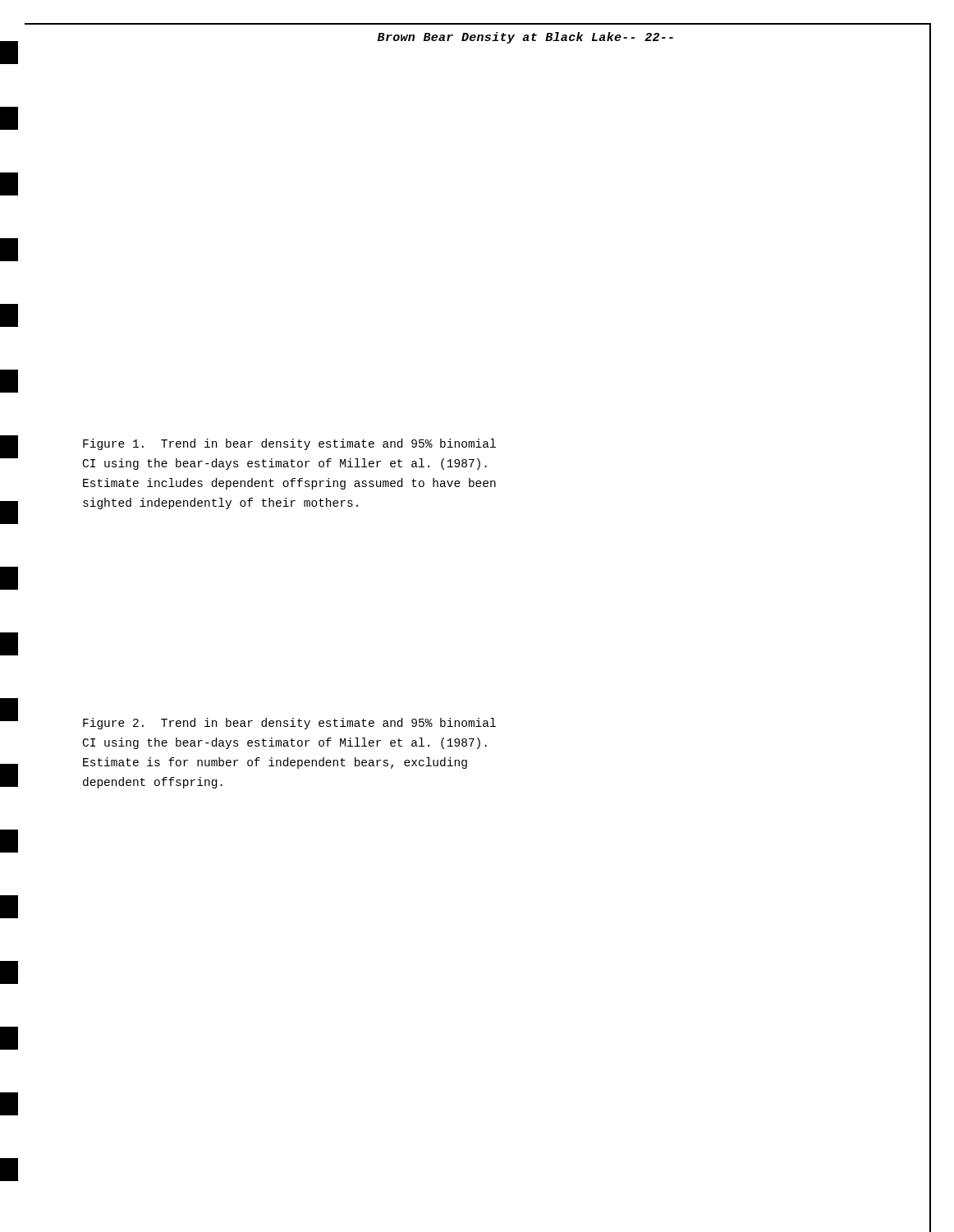The height and width of the screenshot is (1232, 954).
Task: Locate the caption that says "Figure 1. Trend in bear density estimate and"
Action: click(289, 474)
